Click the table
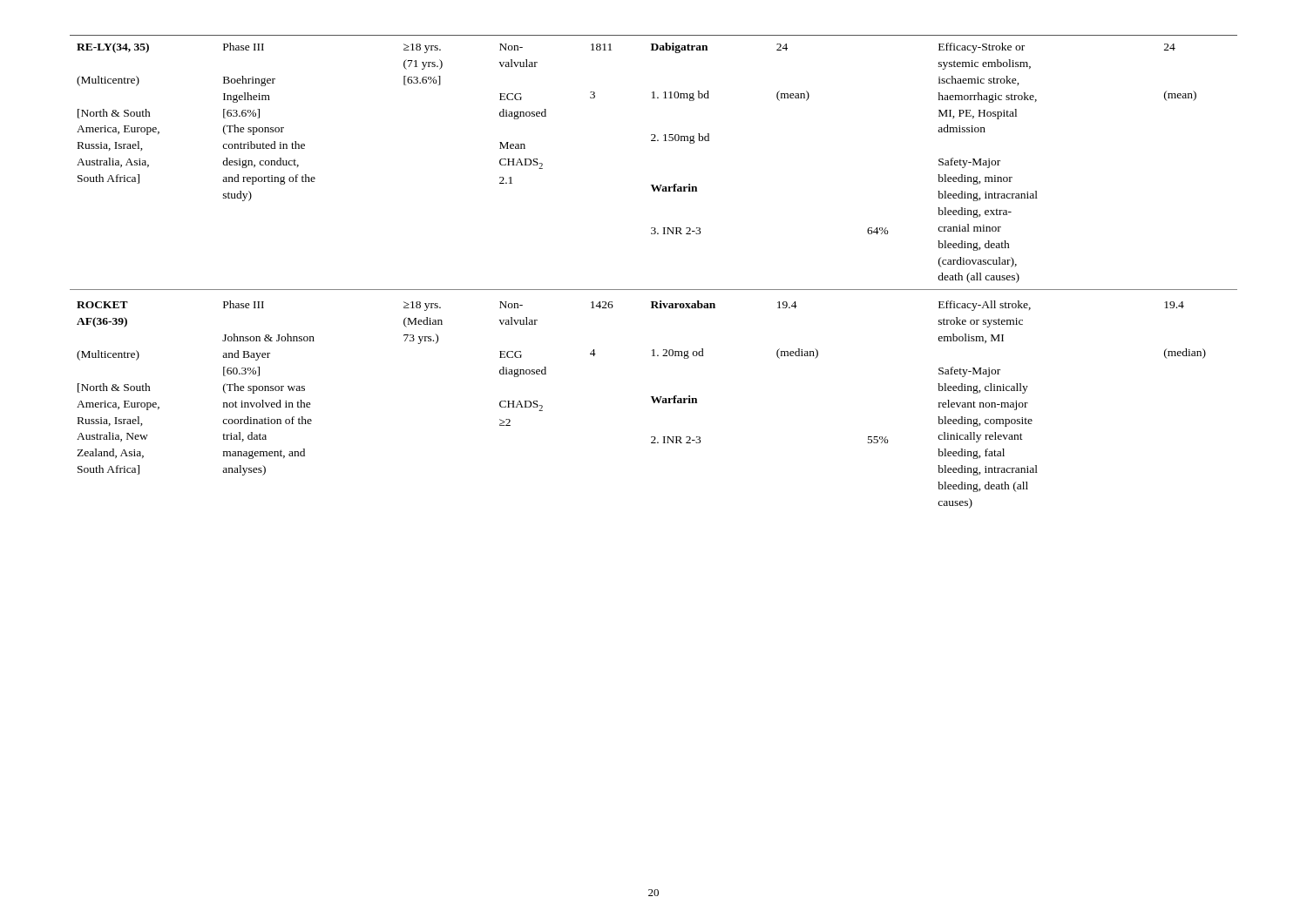 654,275
